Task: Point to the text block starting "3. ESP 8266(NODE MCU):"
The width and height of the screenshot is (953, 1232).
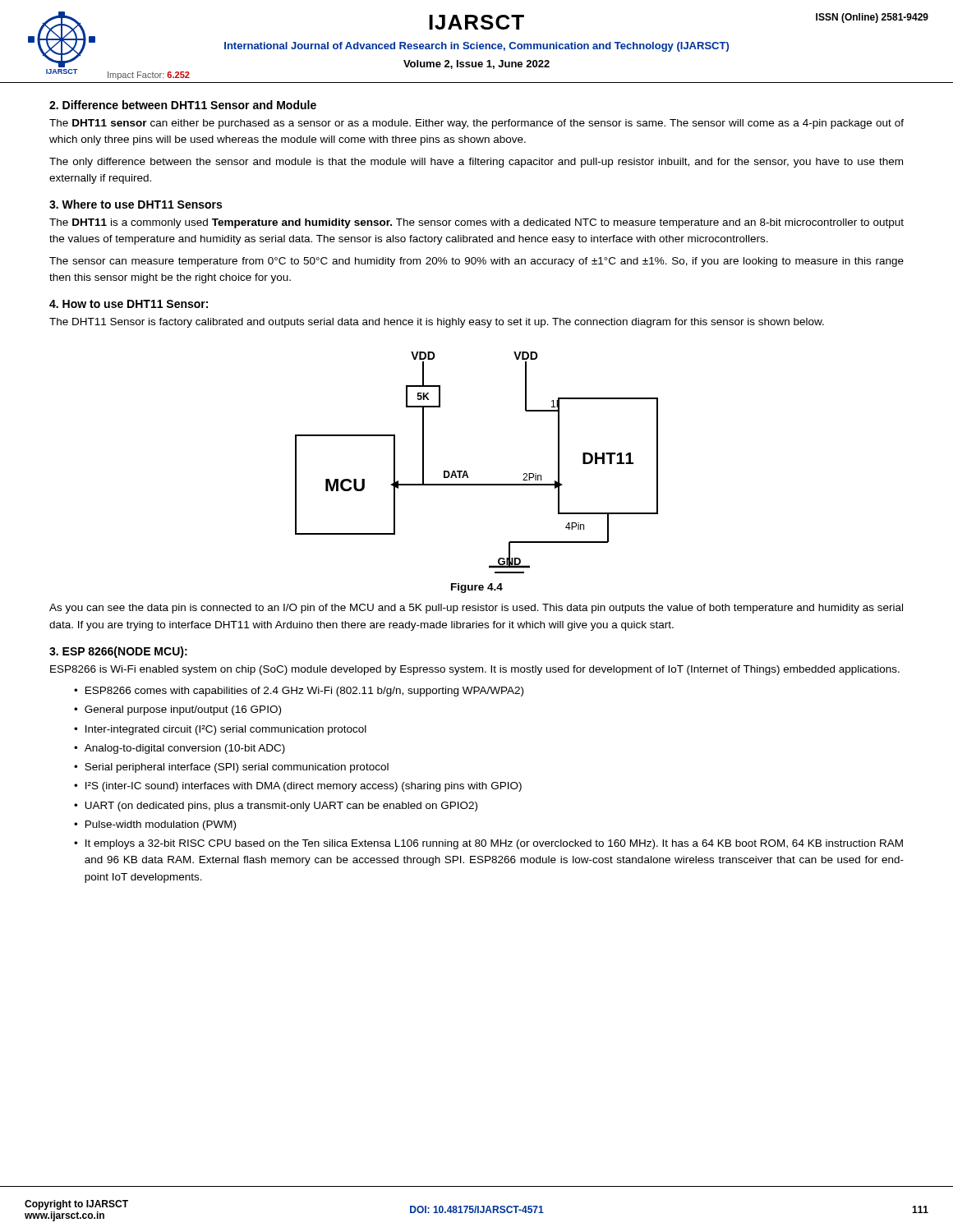Action: tap(119, 651)
